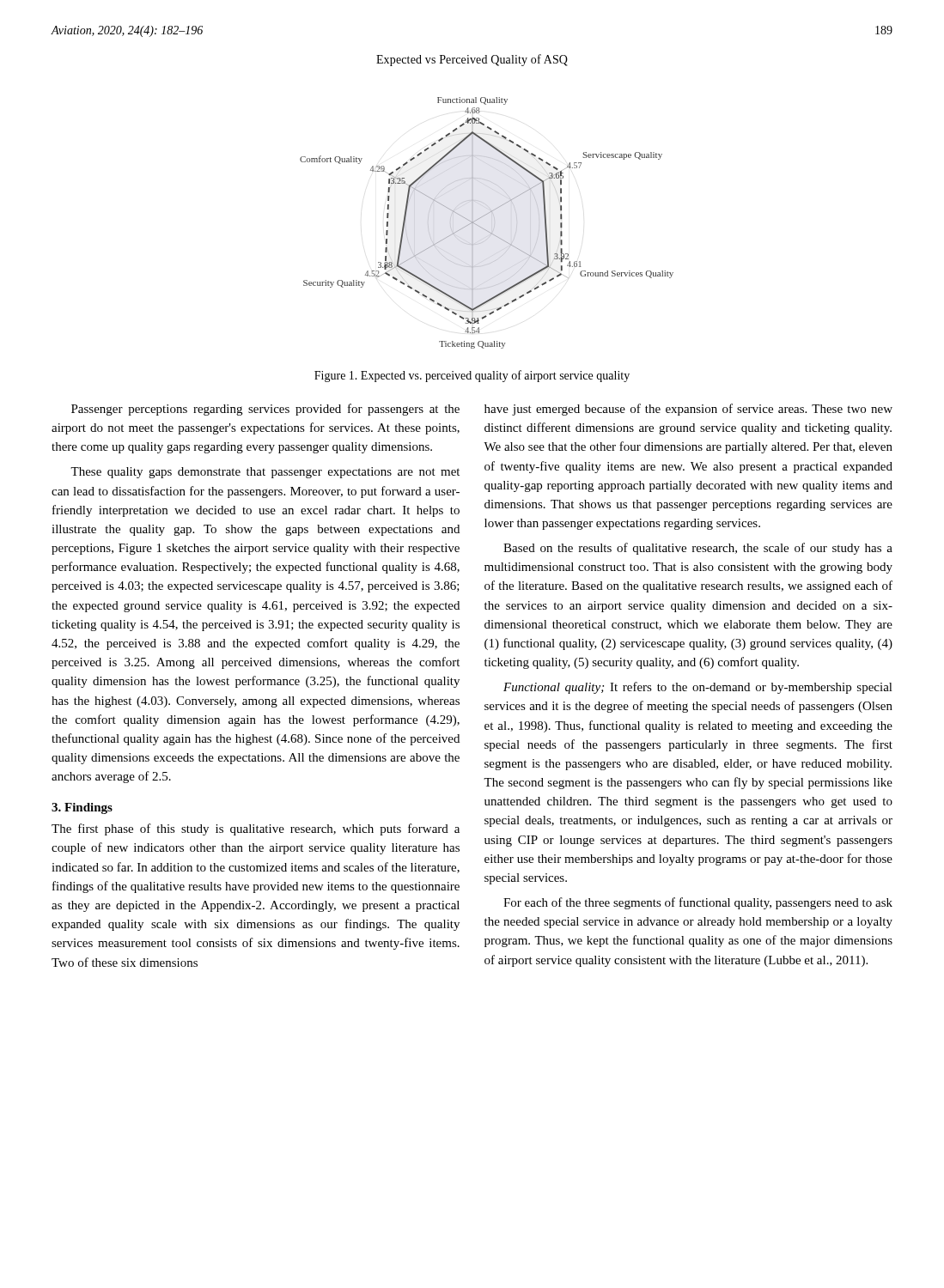Locate the text block containing "have just emerged because of"
Viewport: 944px width, 1288px height.
point(688,684)
